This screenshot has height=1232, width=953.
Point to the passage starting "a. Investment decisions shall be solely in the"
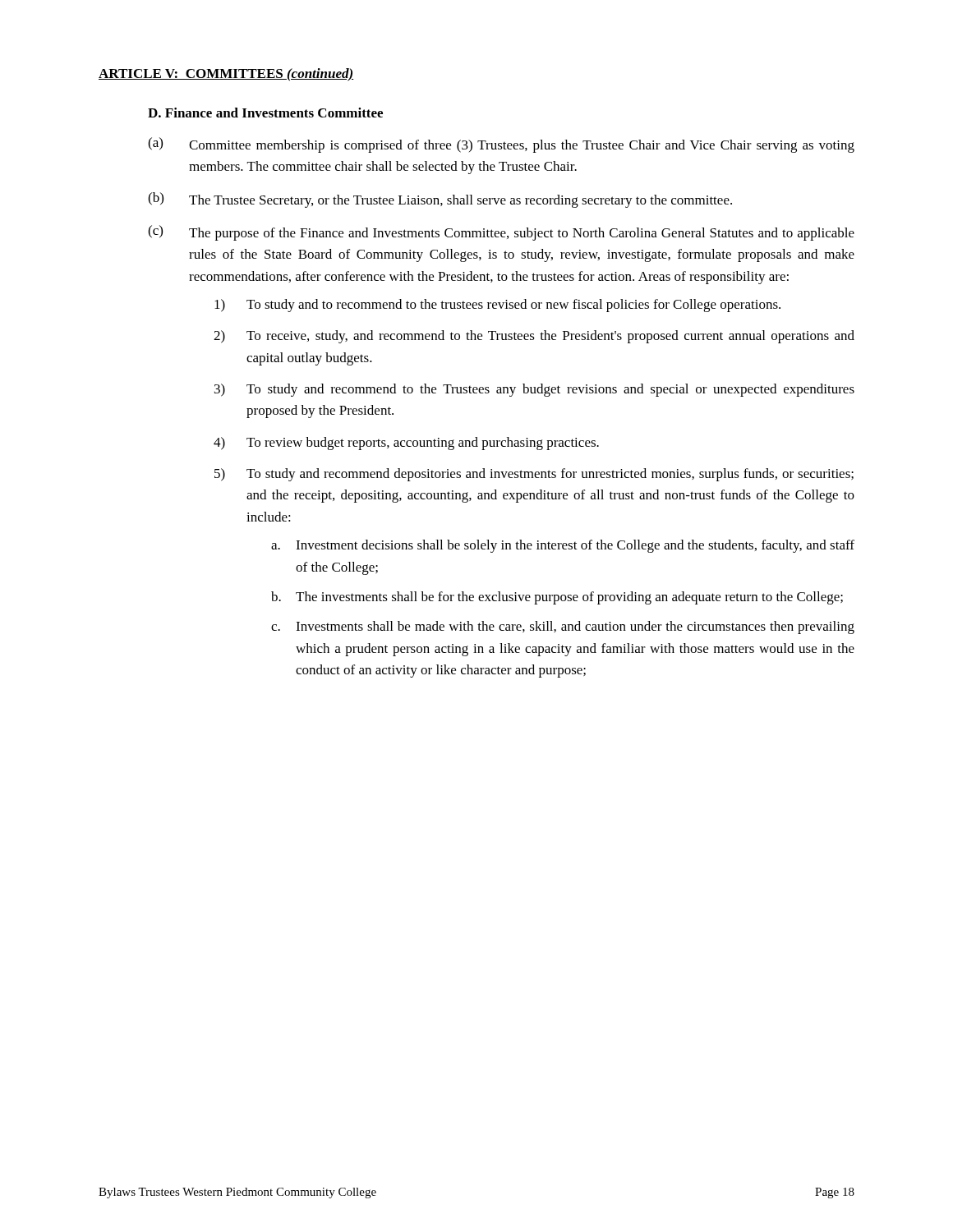click(563, 556)
